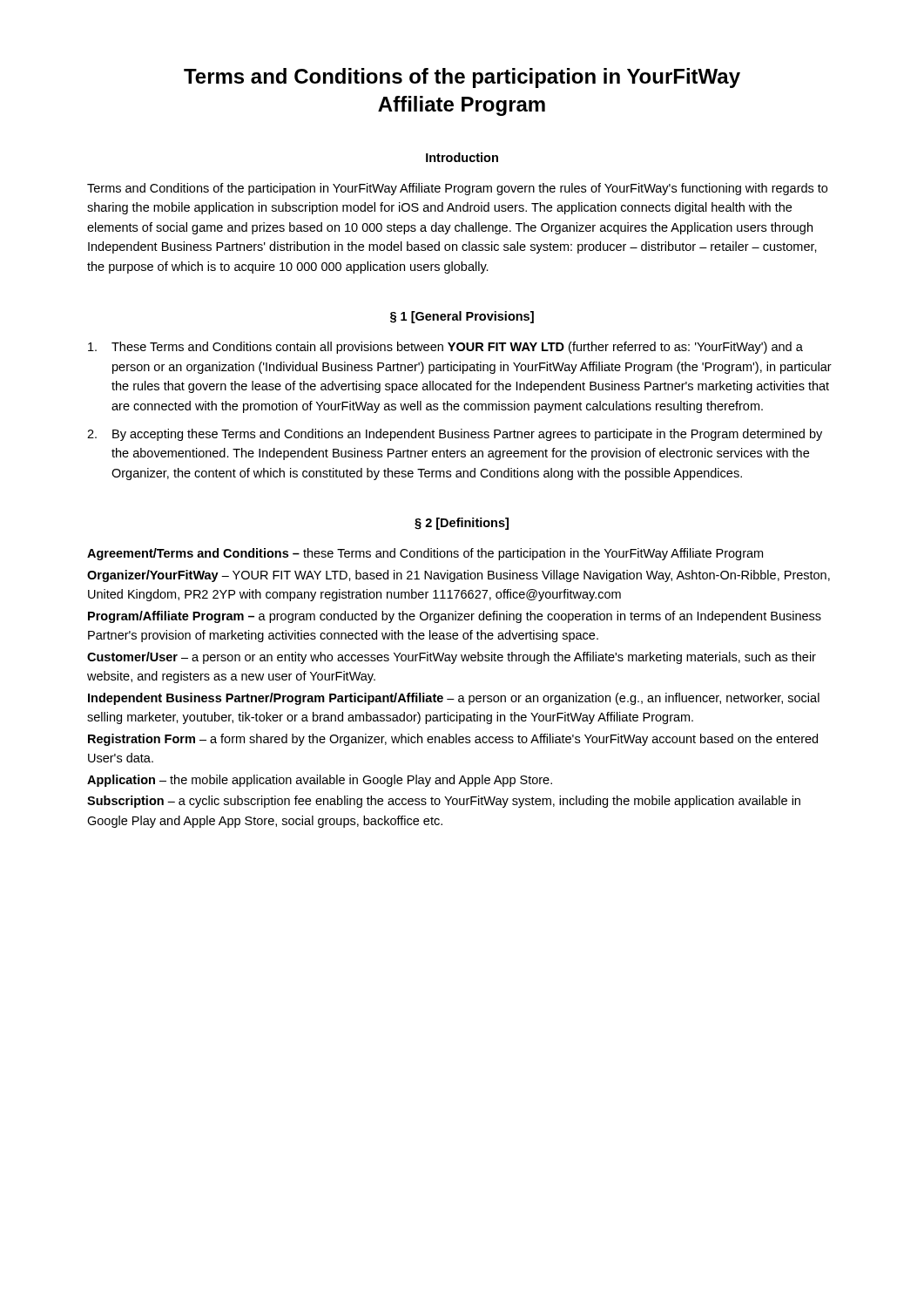Locate the block starting "Subscription – a cyclic subscription fee enabling the"

(x=444, y=811)
